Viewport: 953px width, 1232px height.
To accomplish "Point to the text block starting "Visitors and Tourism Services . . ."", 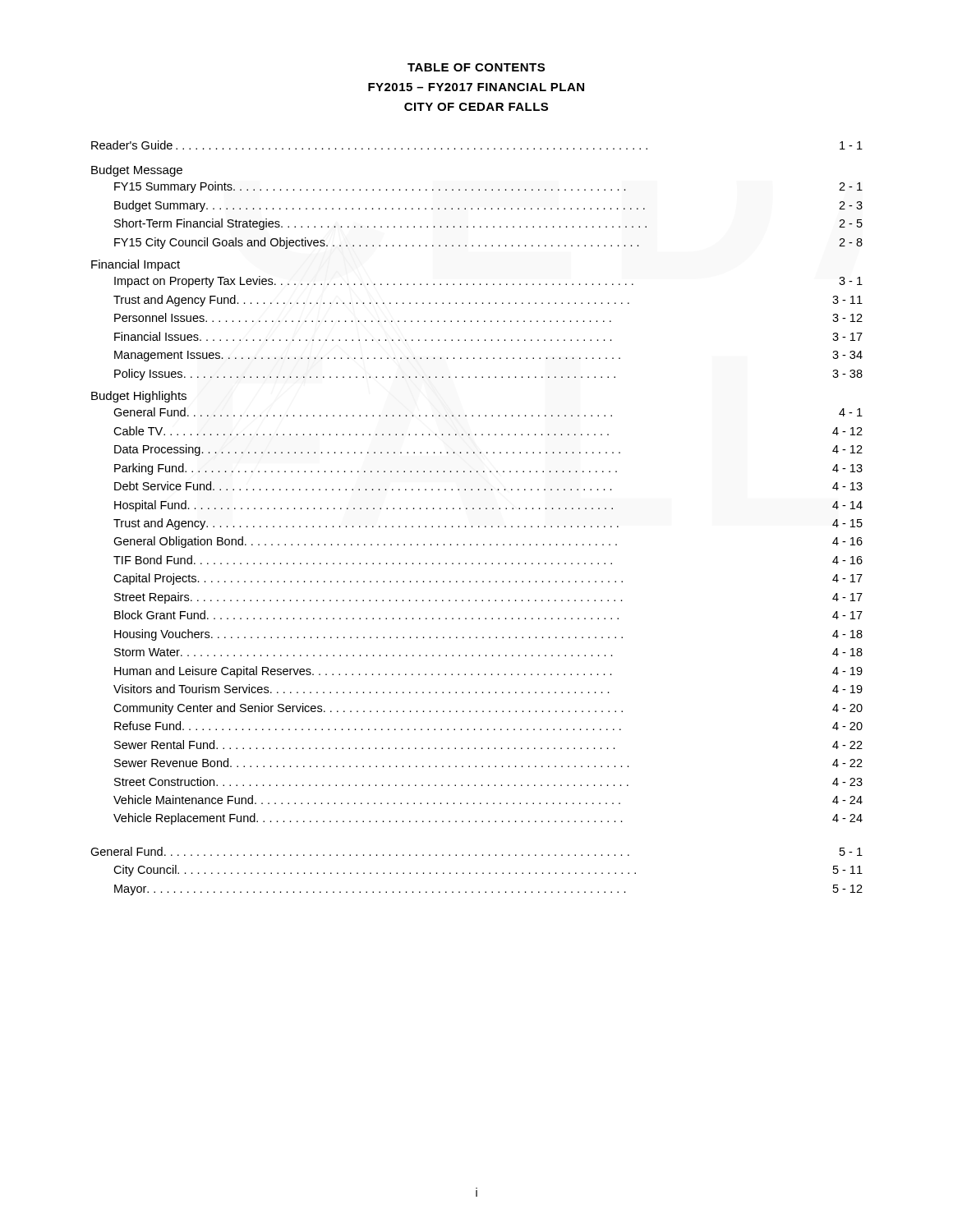I will click(488, 689).
